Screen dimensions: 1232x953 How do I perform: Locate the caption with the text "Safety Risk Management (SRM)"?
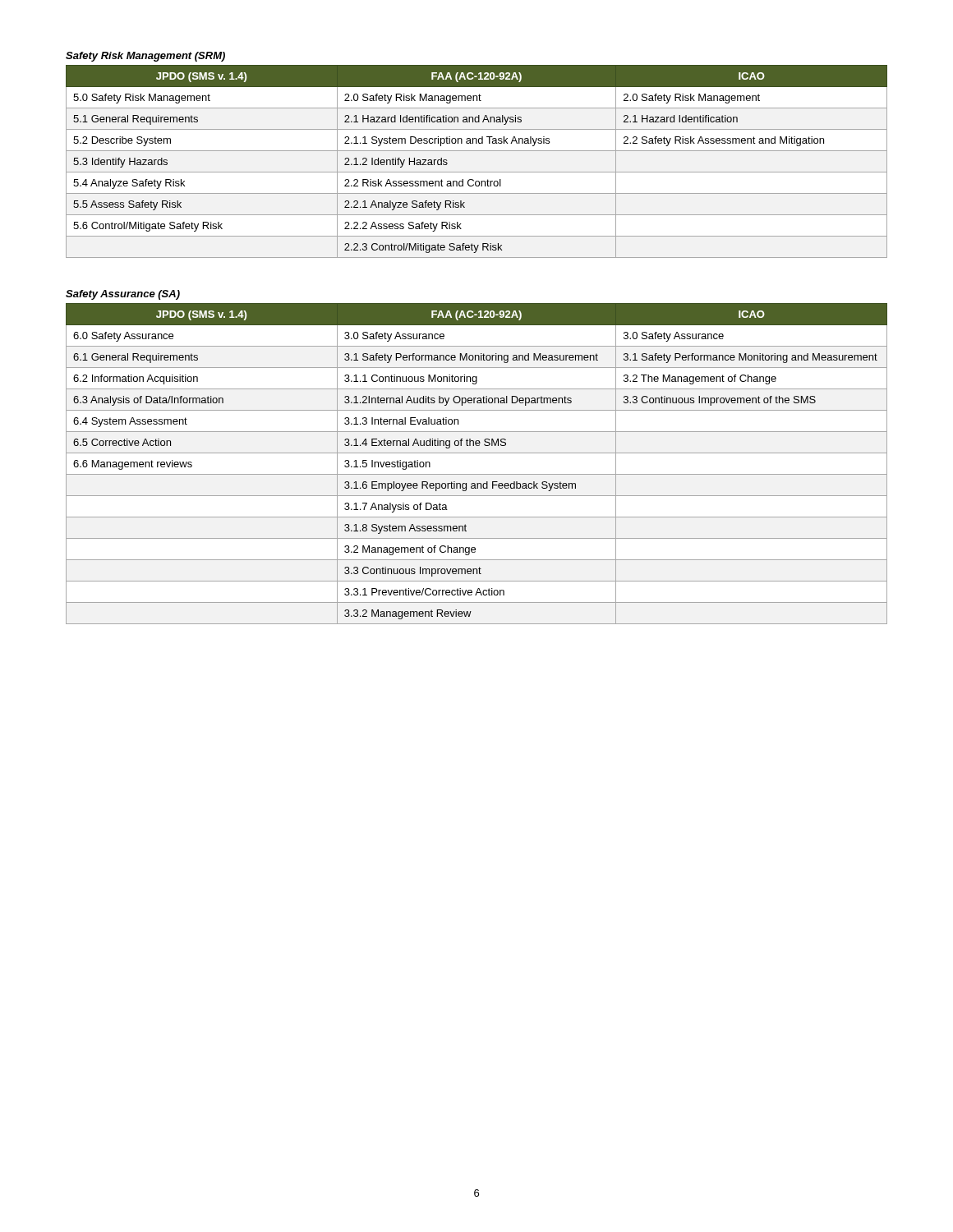click(x=146, y=55)
